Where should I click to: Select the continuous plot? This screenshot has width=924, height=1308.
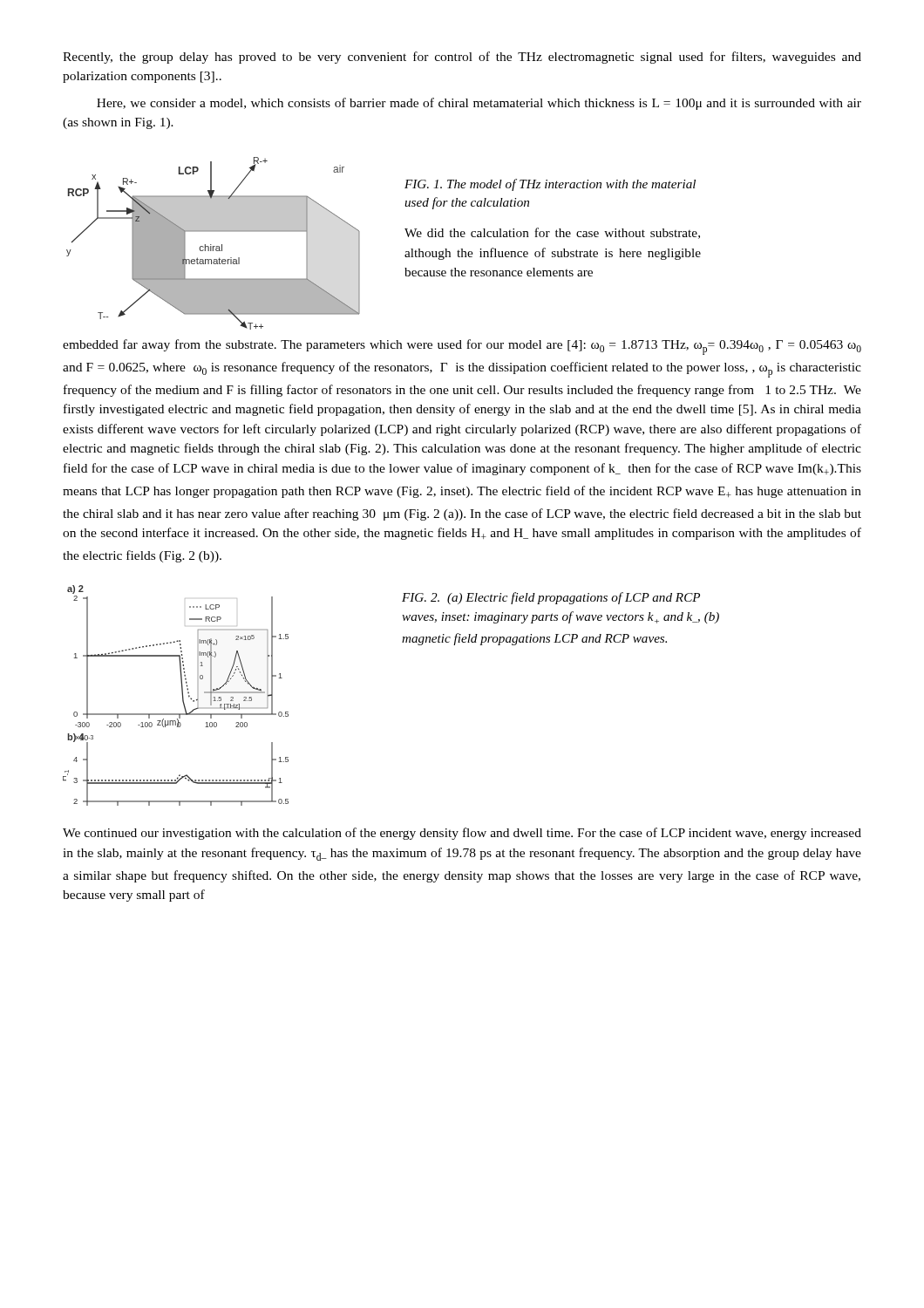point(222,693)
